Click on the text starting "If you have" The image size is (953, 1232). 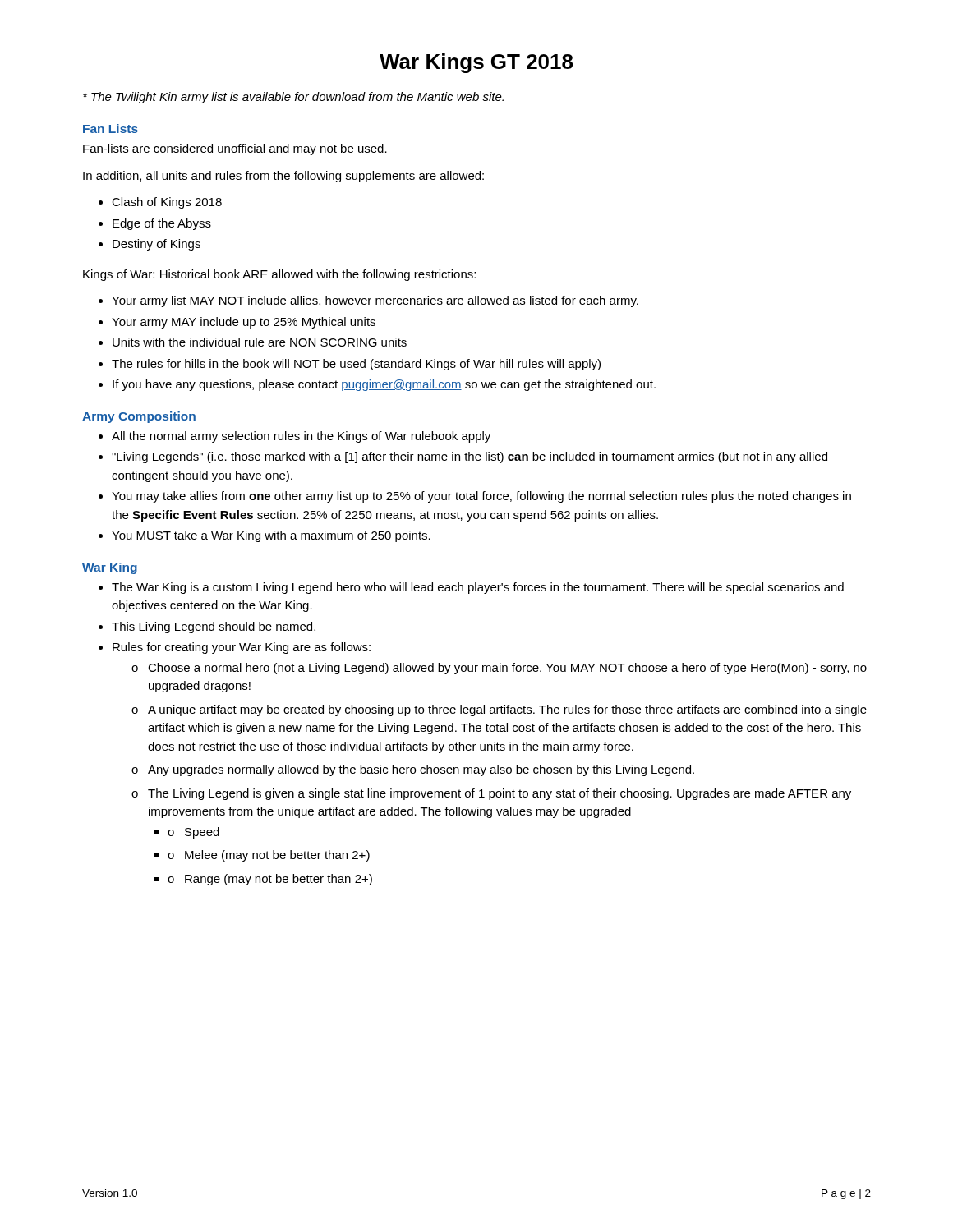coord(384,384)
